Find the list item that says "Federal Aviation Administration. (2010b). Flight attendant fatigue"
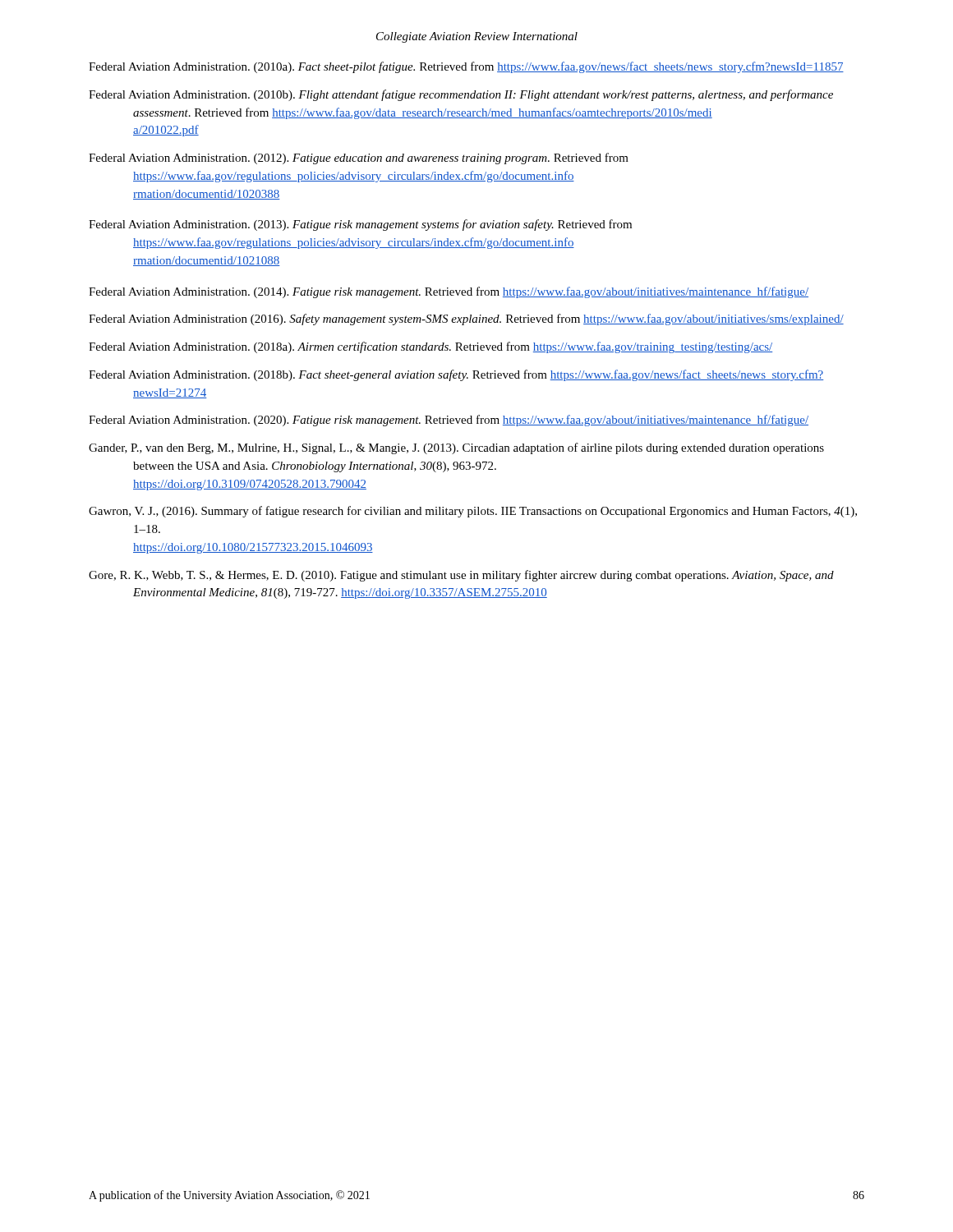This screenshot has width=953, height=1232. tap(476, 113)
